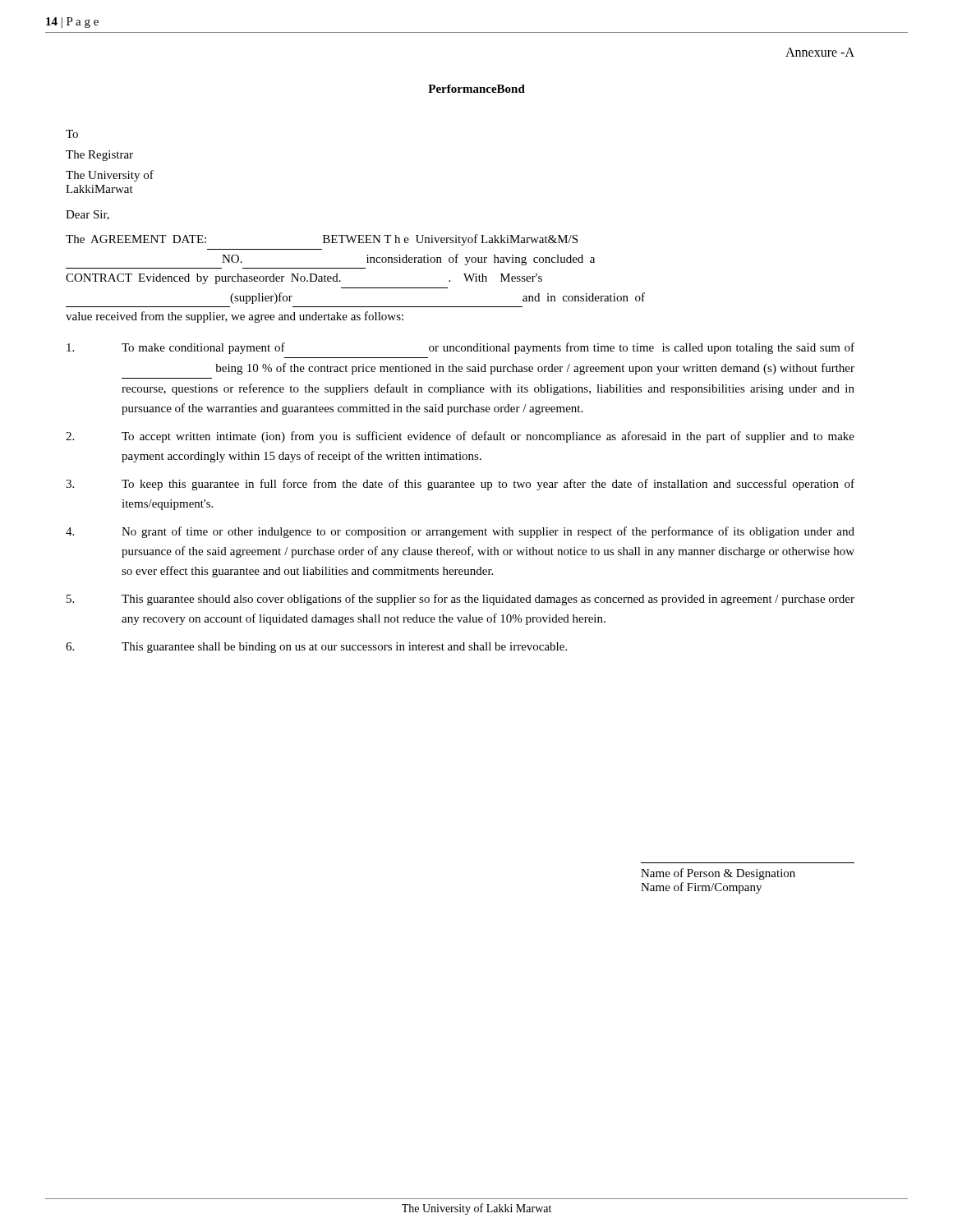The image size is (953, 1232).
Task: Click on the list item with the text "5. This guarantee should also cover"
Action: (x=460, y=608)
